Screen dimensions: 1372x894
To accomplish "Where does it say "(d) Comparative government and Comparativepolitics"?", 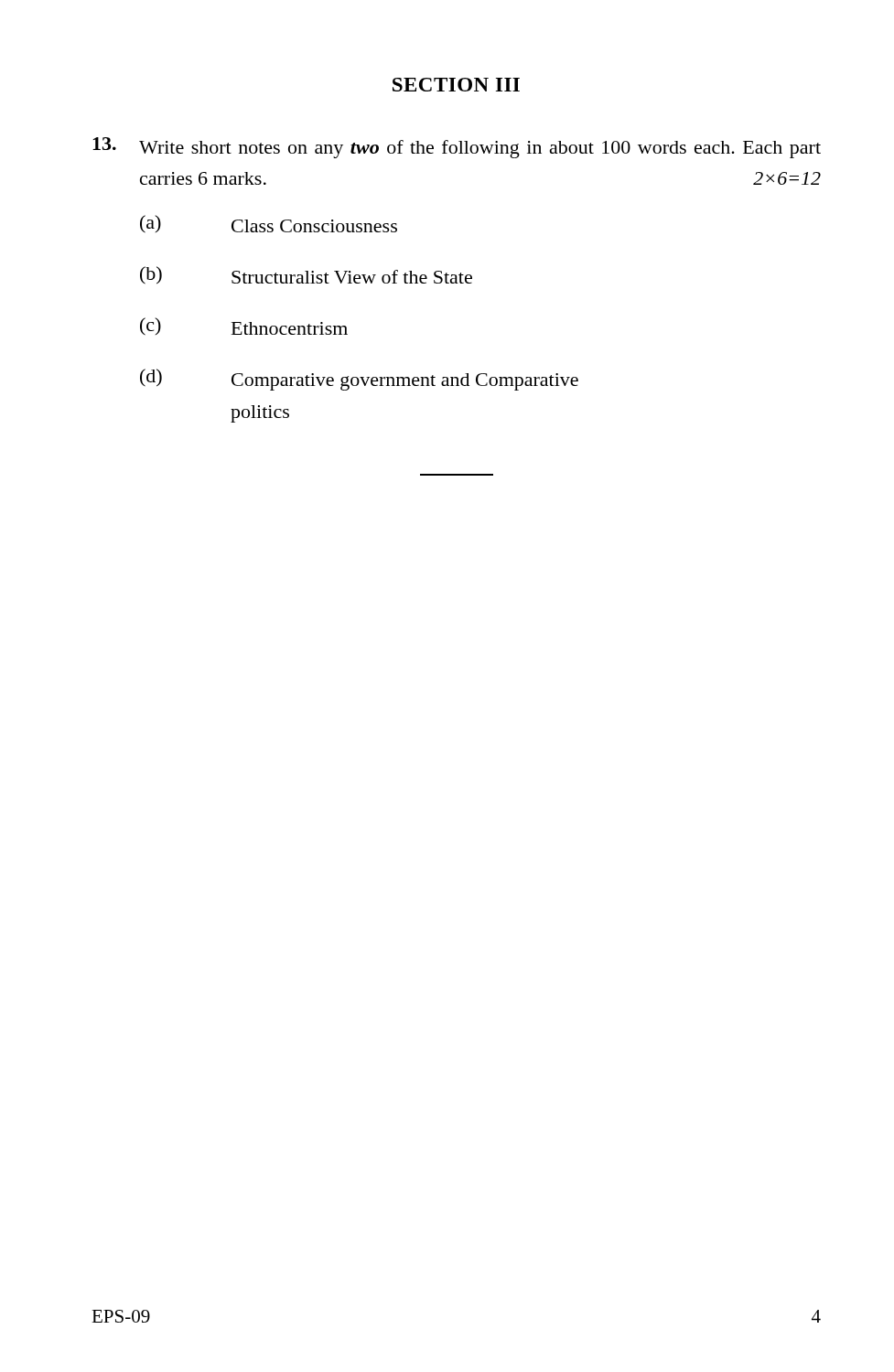I will tap(480, 396).
